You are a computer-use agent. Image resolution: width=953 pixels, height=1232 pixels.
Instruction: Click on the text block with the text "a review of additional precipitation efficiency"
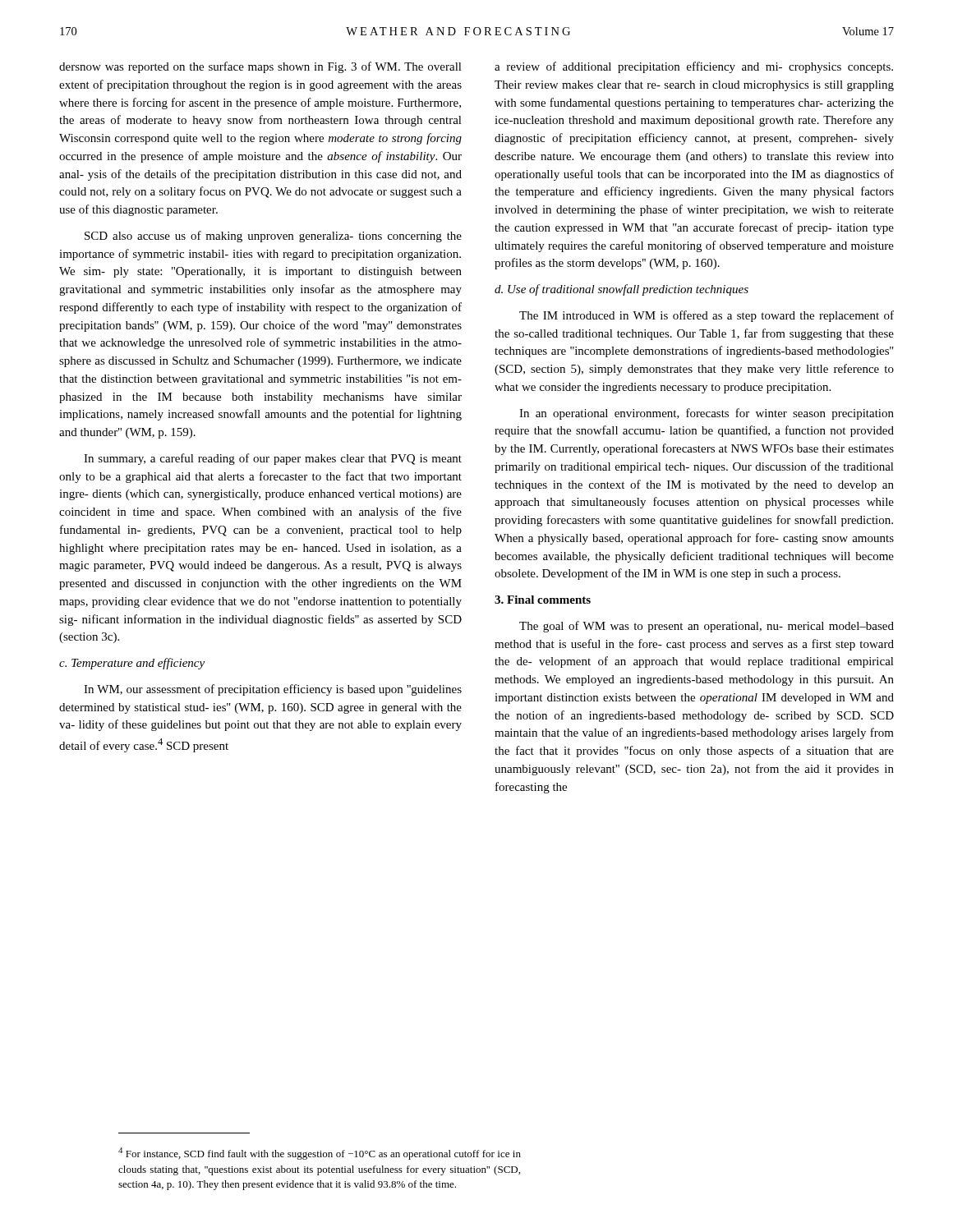click(694, 165)
